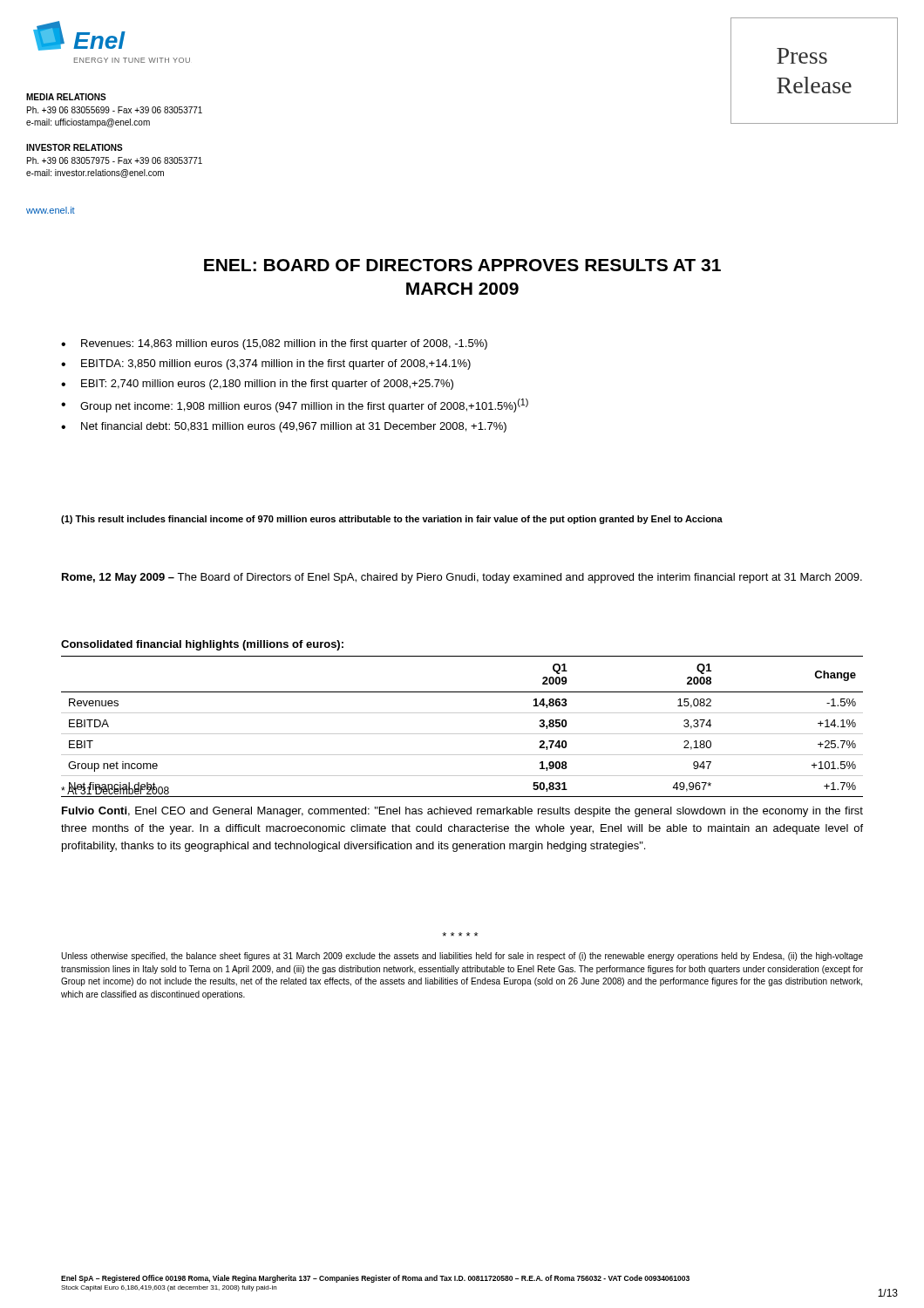Click where it says "At 31 December 2008"
This screenshot has width=924, height=1308.
pos(115,791)
